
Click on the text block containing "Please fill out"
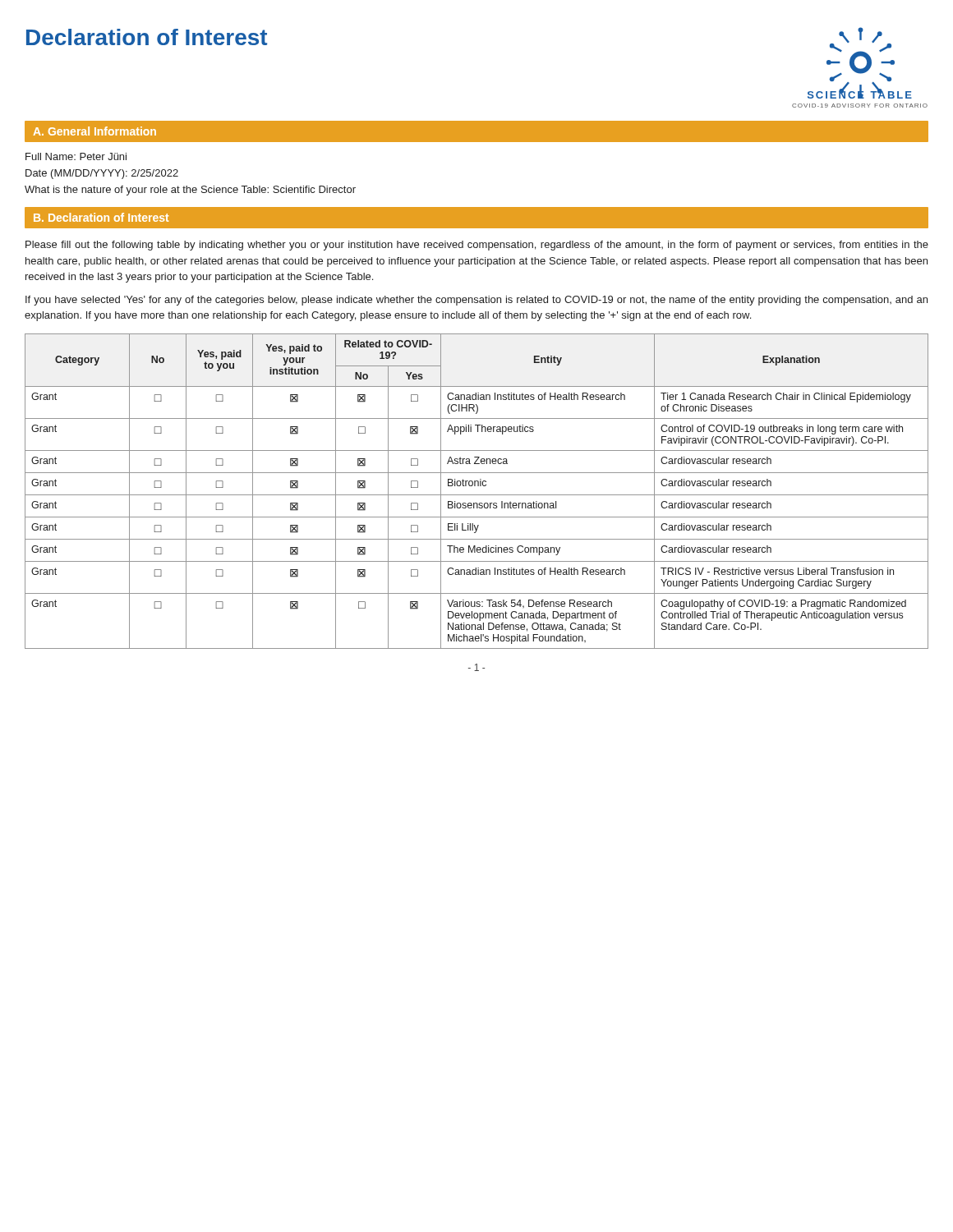click(476, 261)
